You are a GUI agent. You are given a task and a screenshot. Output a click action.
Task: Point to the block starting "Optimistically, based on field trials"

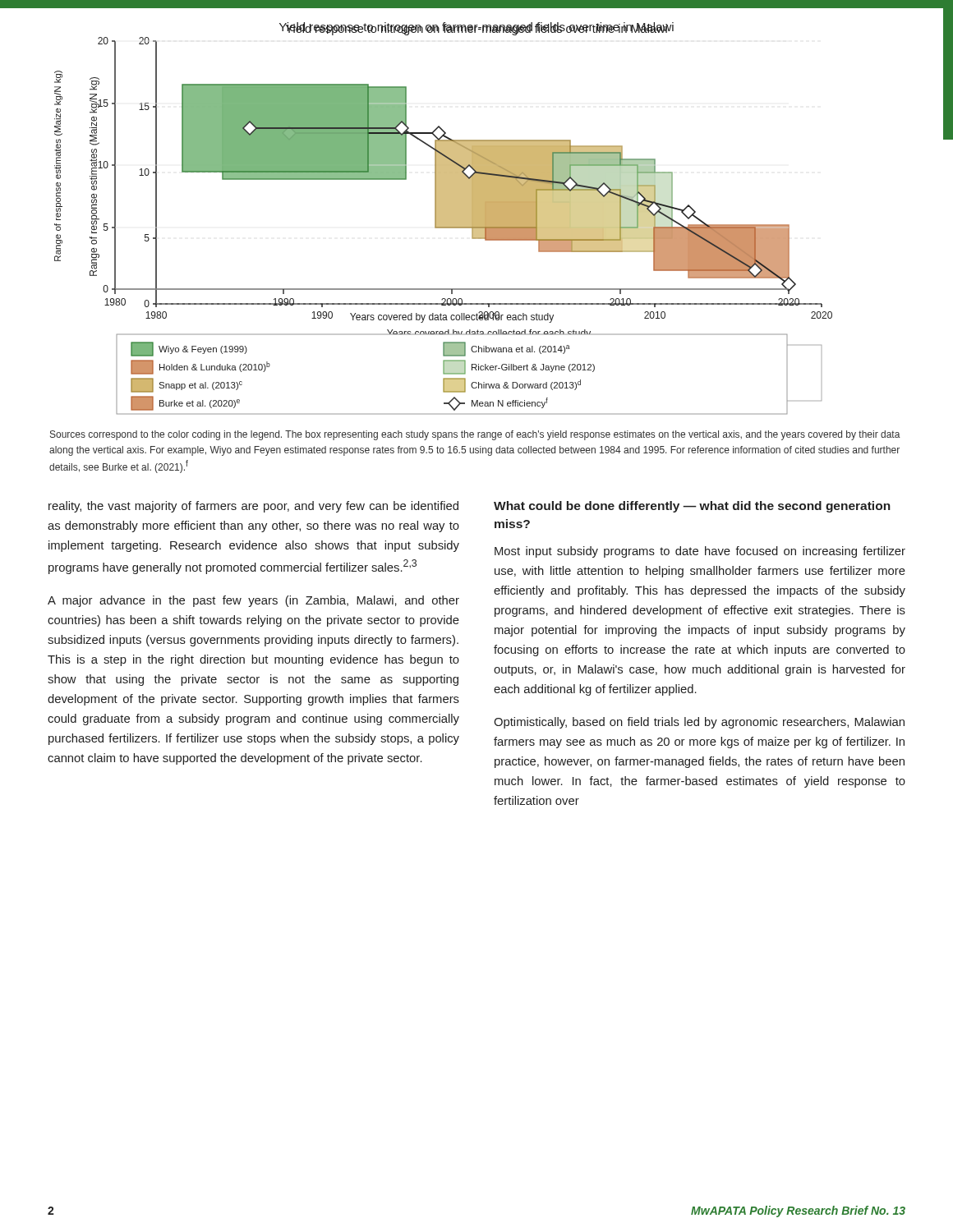[x=700, y=761]
